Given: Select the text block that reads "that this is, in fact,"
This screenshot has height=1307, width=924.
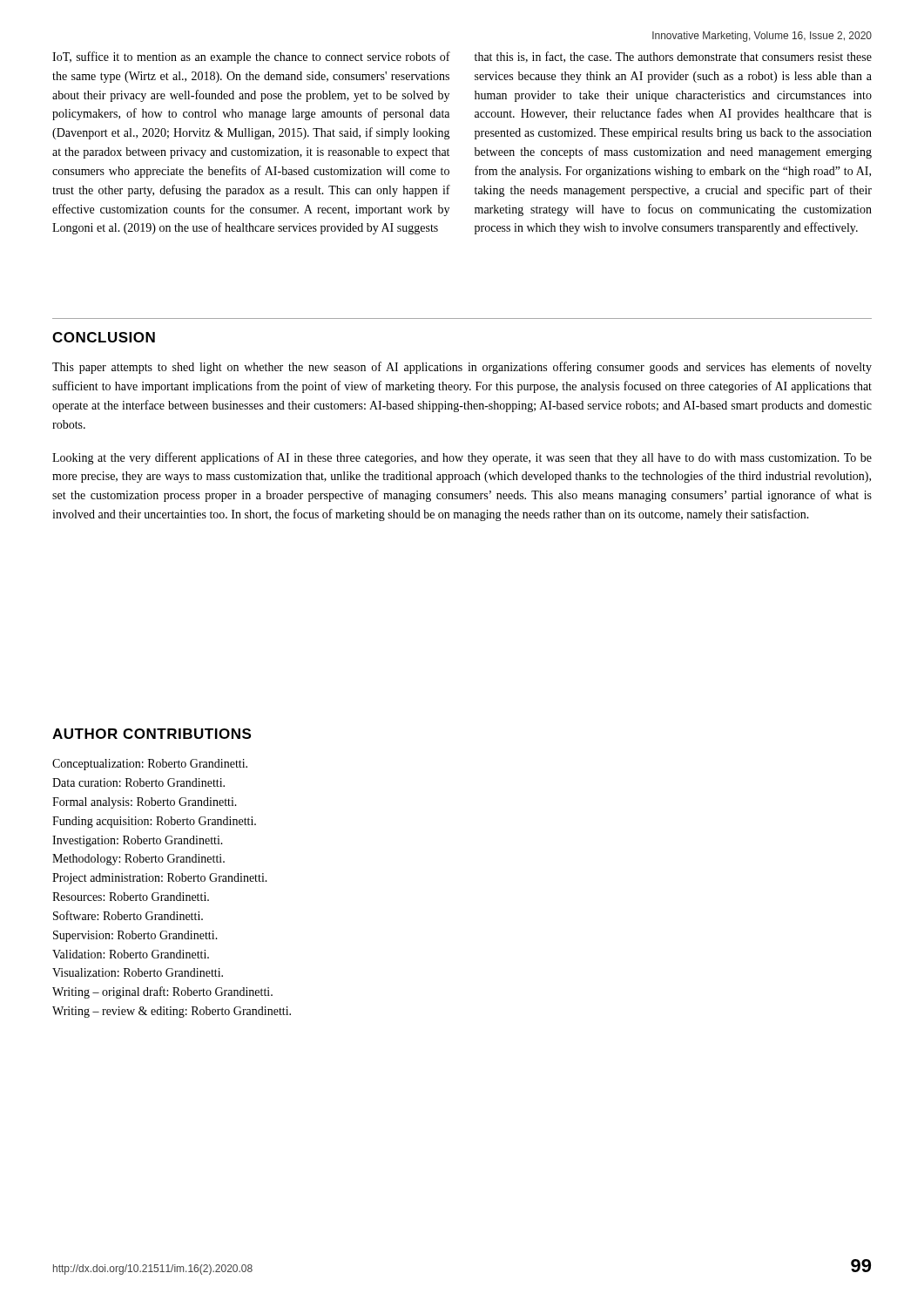Looking at the screenshot, I should click(x=673, y=143).
